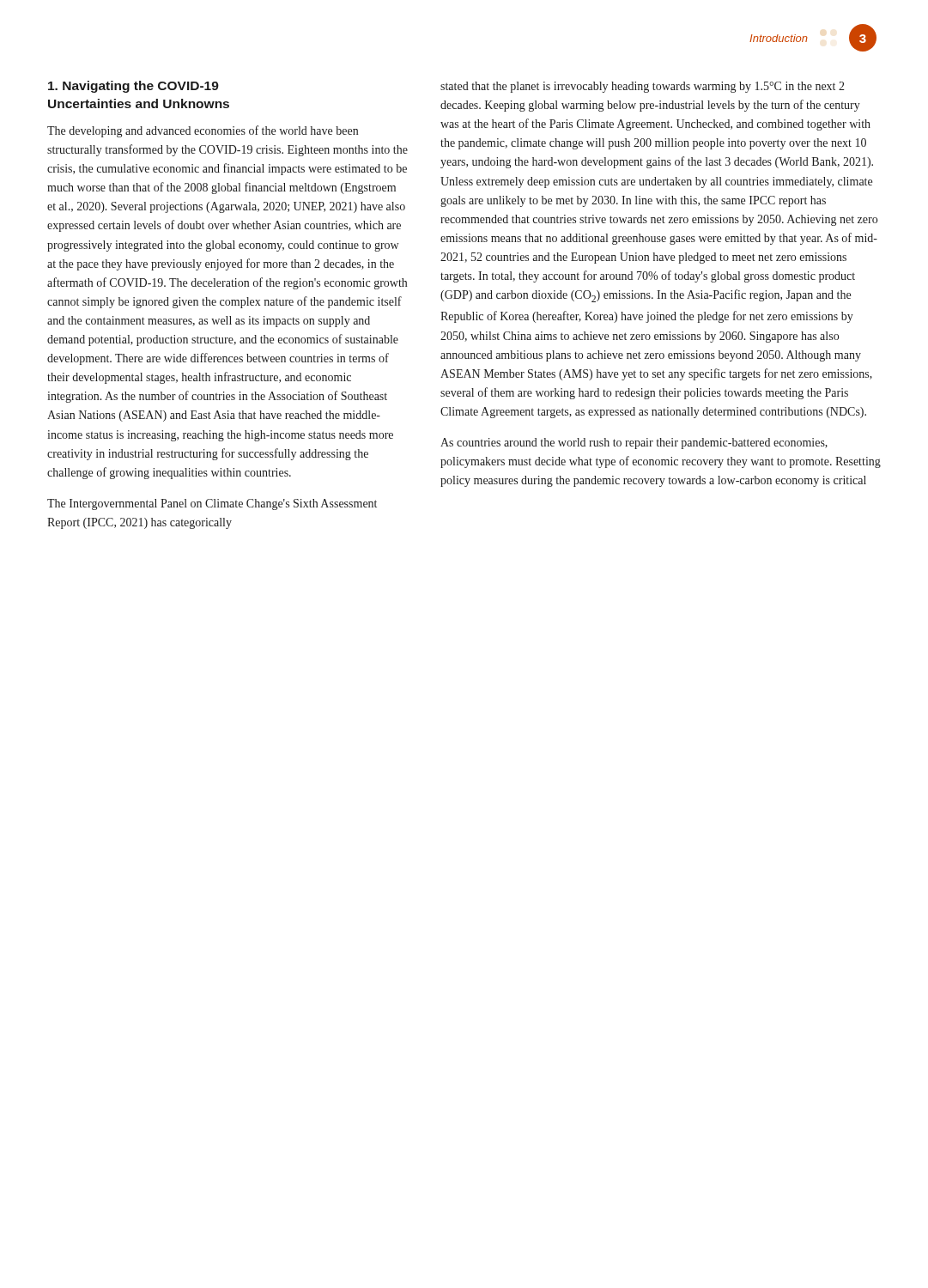Viewport: 928px width, 1288px height.
Task: Navigate to the text starting "1. Navigating the COVID-19Uncertainties and Unknowns"
Action: tap(139, 94)
